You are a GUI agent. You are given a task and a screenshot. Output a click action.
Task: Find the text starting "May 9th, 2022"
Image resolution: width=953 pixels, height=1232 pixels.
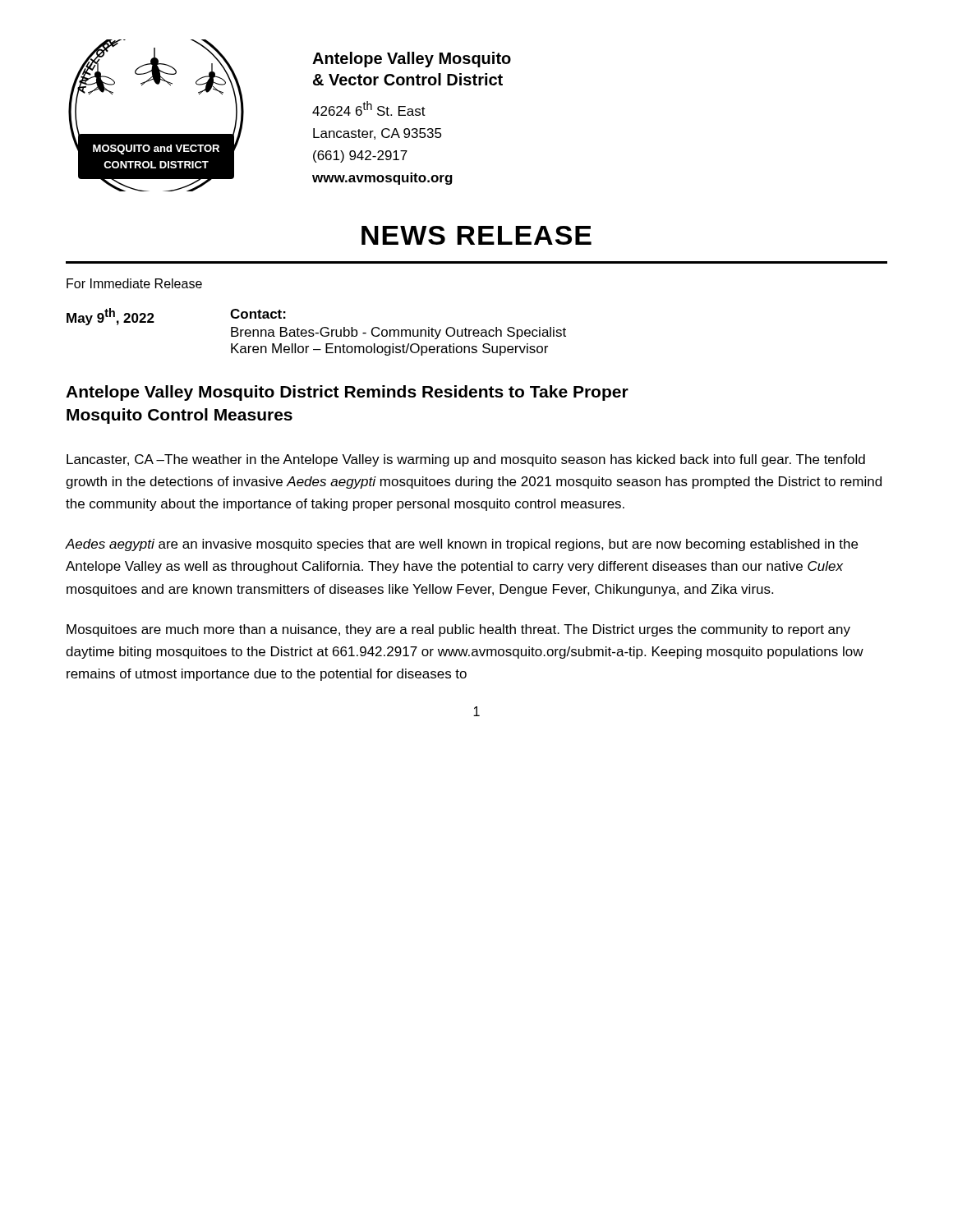point(110,316)
